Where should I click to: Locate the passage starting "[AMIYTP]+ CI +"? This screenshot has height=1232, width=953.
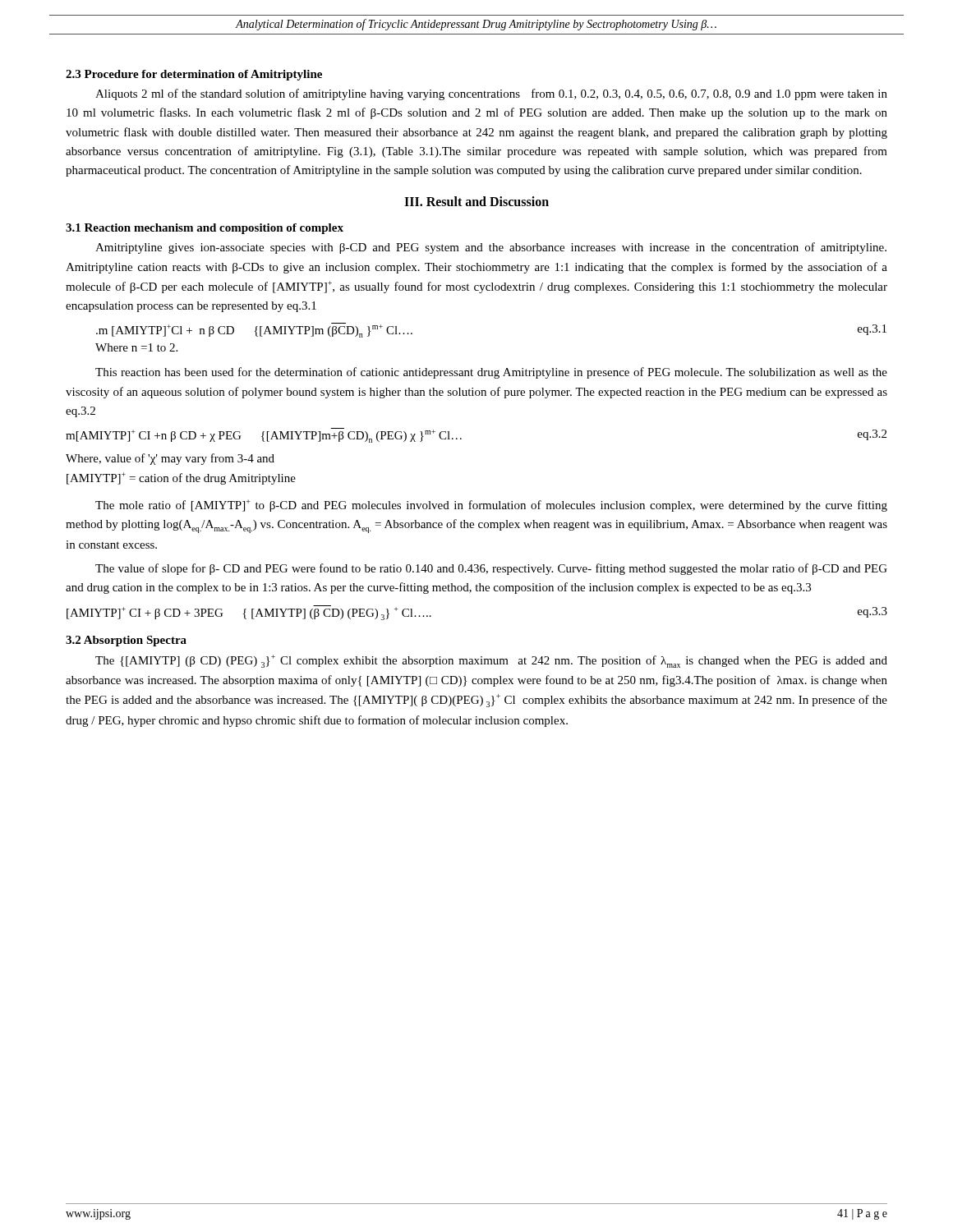coord(139,612)
